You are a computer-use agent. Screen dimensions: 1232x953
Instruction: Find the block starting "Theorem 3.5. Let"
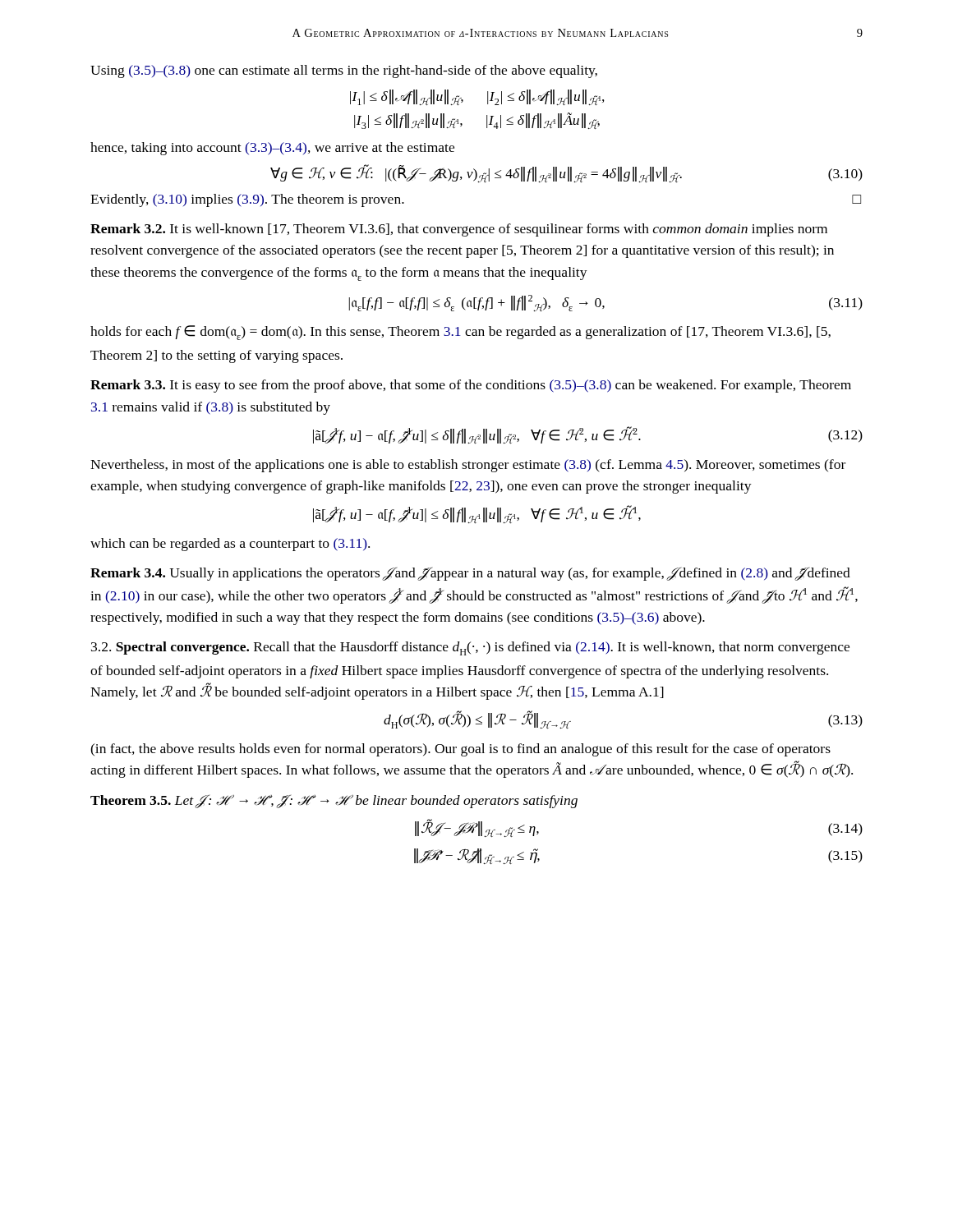point(334,800)
